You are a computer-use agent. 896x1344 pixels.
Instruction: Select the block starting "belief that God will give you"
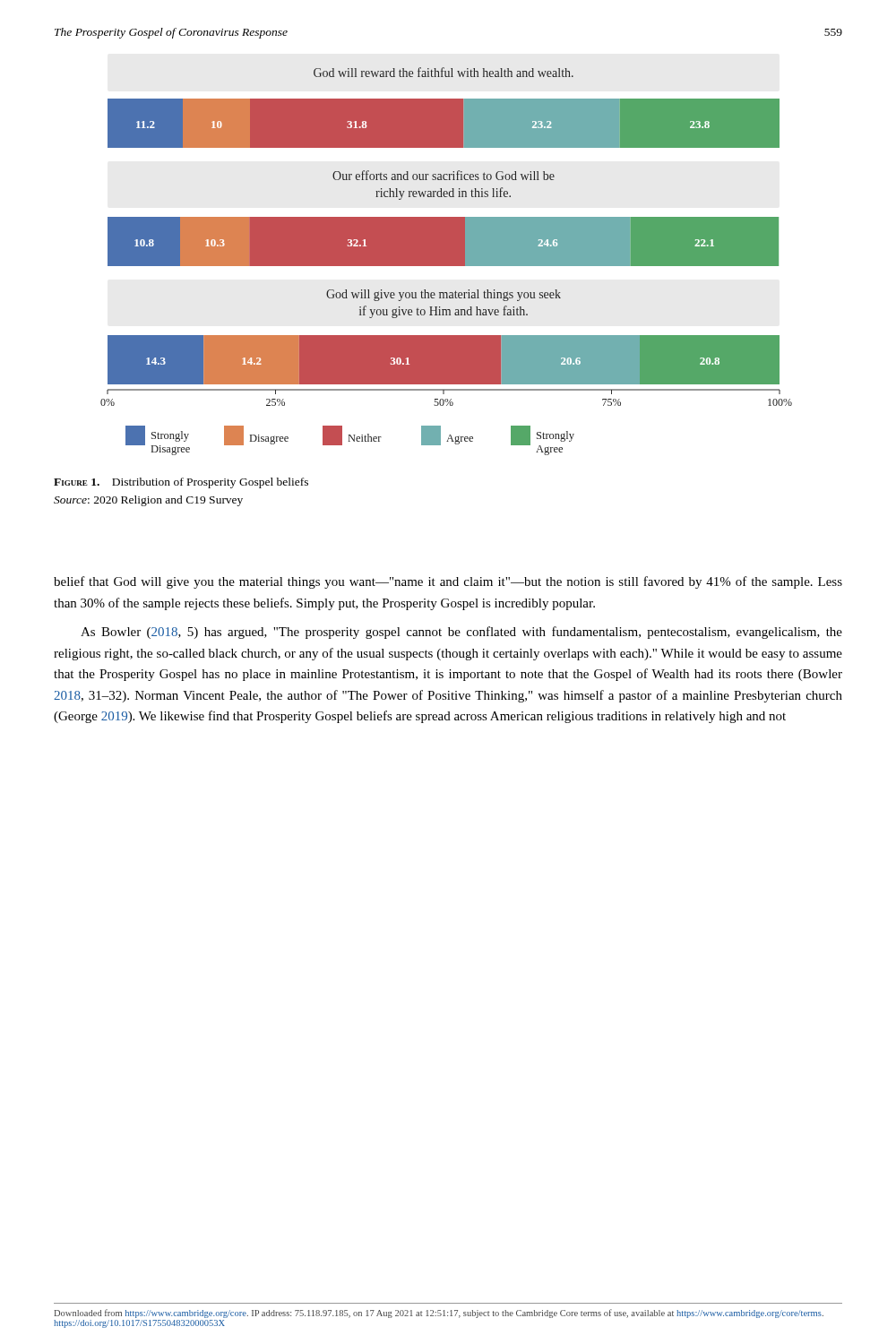click(448, 649)
